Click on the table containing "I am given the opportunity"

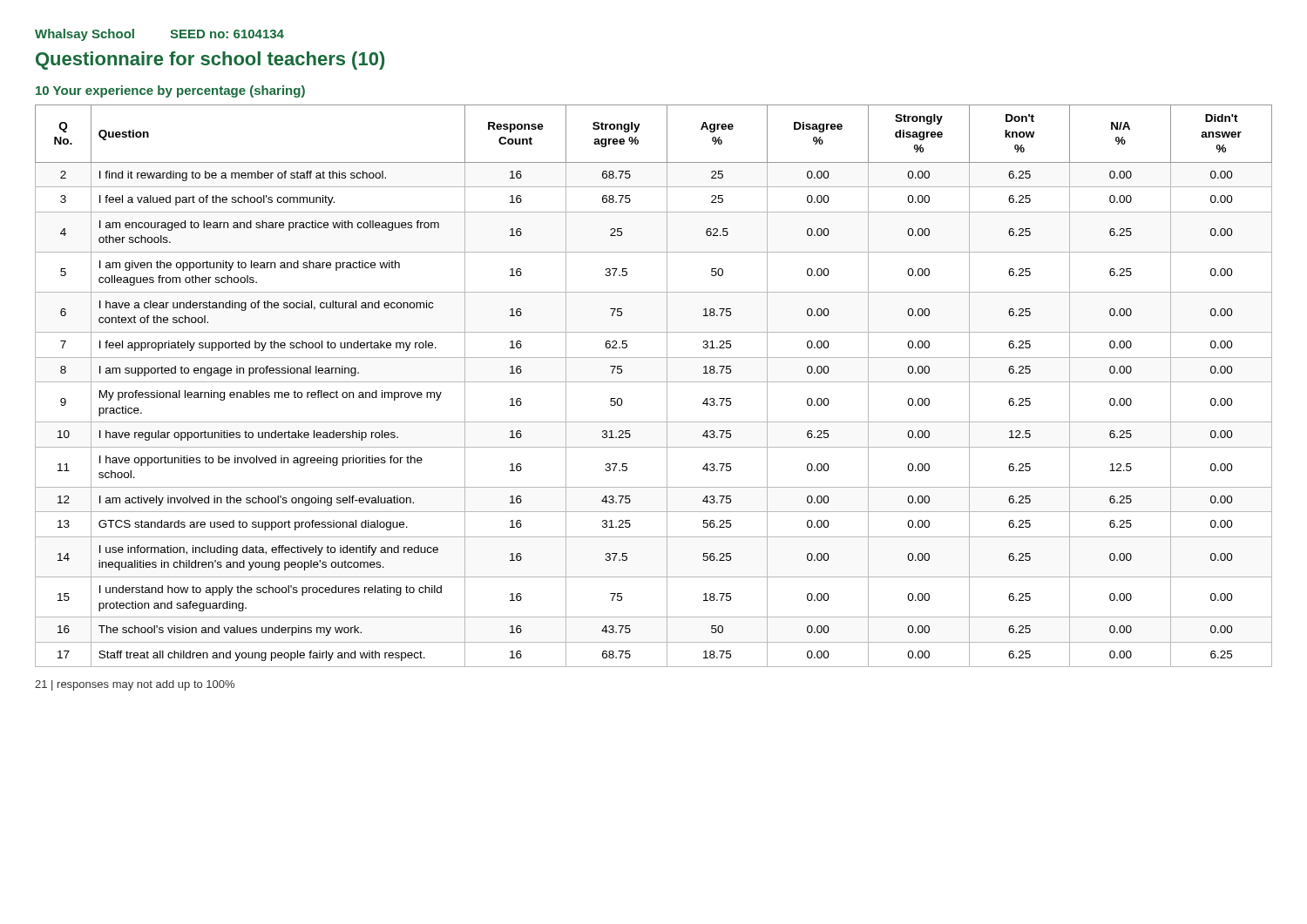(x=654, y=386)
